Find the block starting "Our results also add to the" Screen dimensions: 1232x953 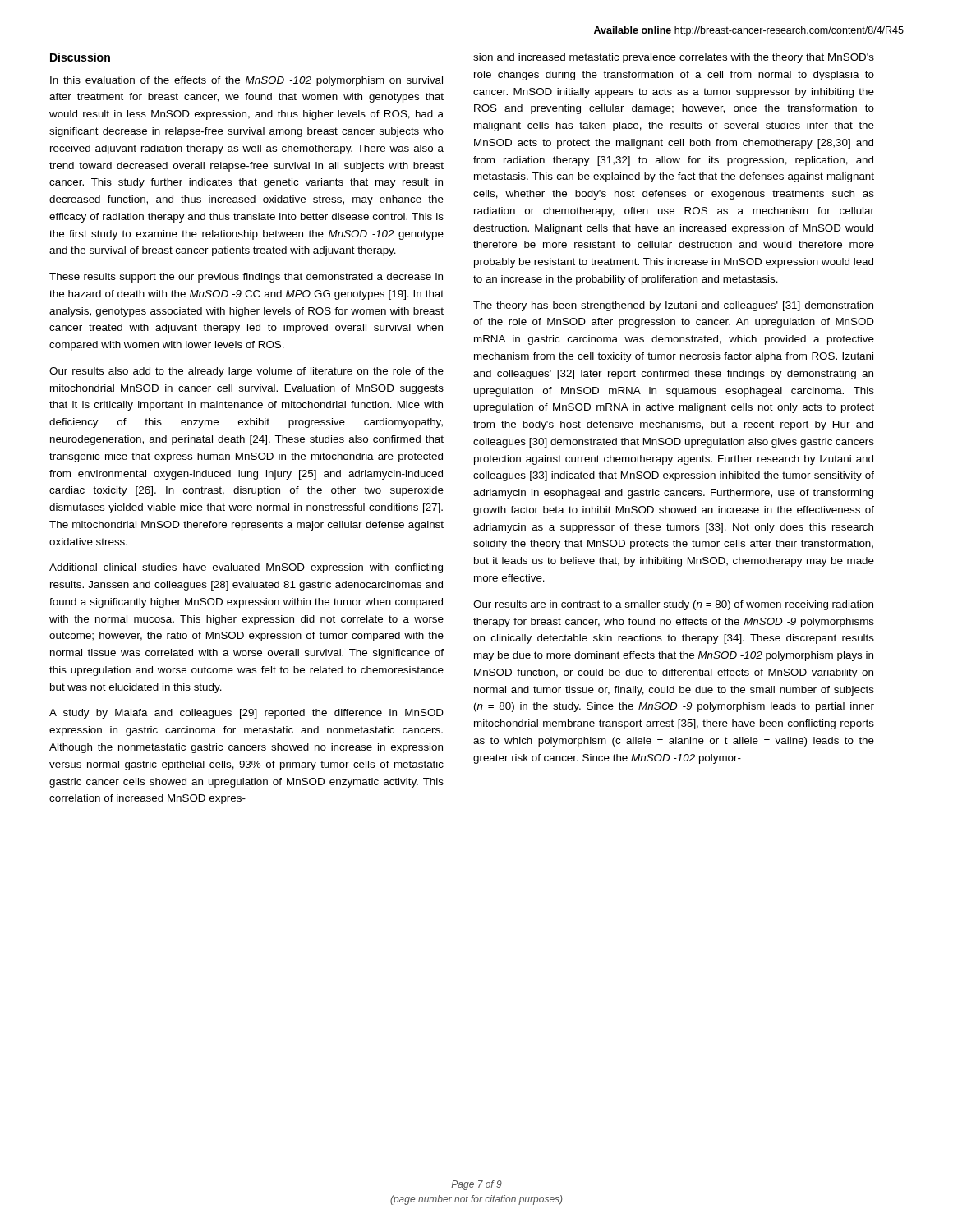click(246, 457)
